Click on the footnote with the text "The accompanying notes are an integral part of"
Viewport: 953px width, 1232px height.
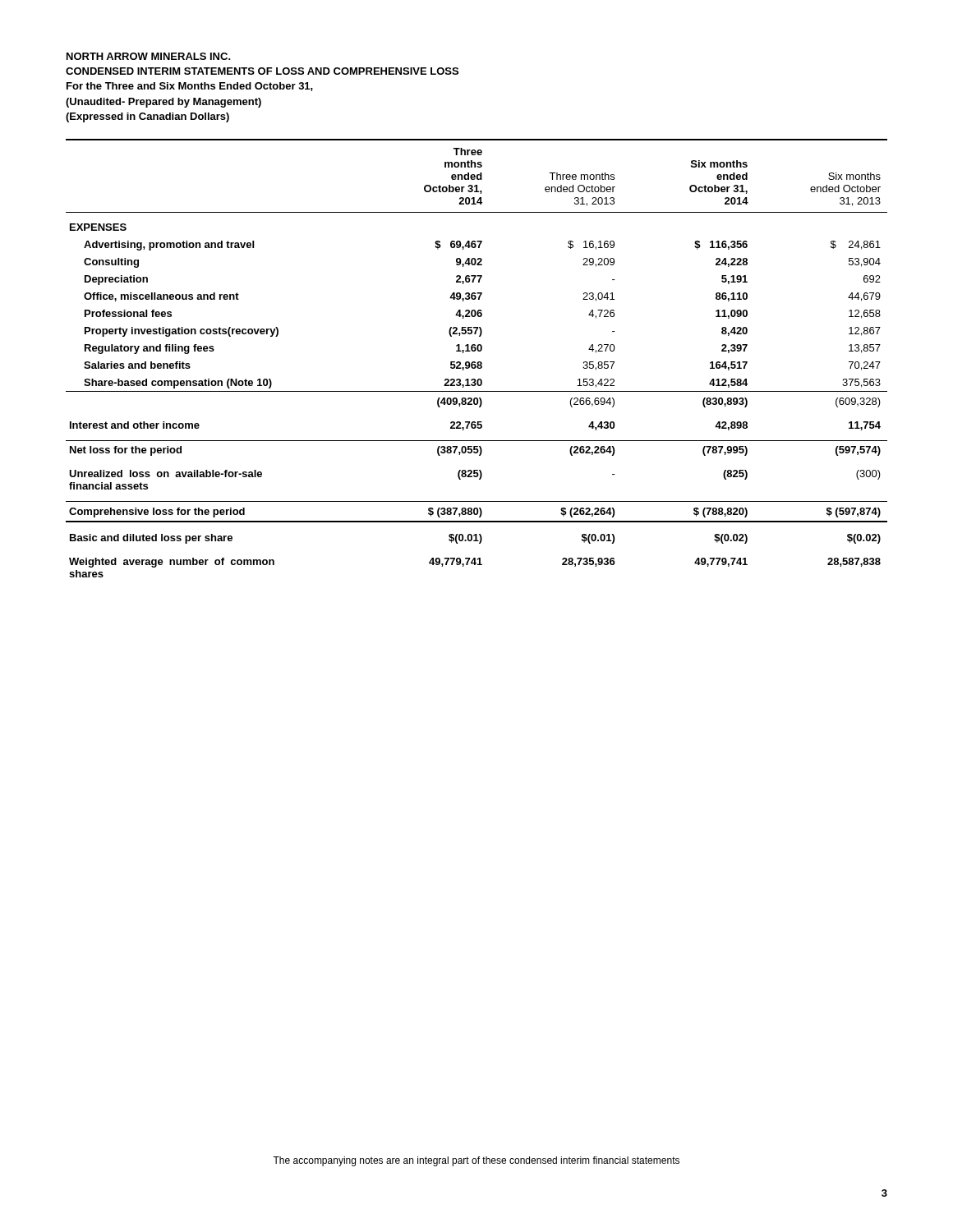coord(476,1161)
